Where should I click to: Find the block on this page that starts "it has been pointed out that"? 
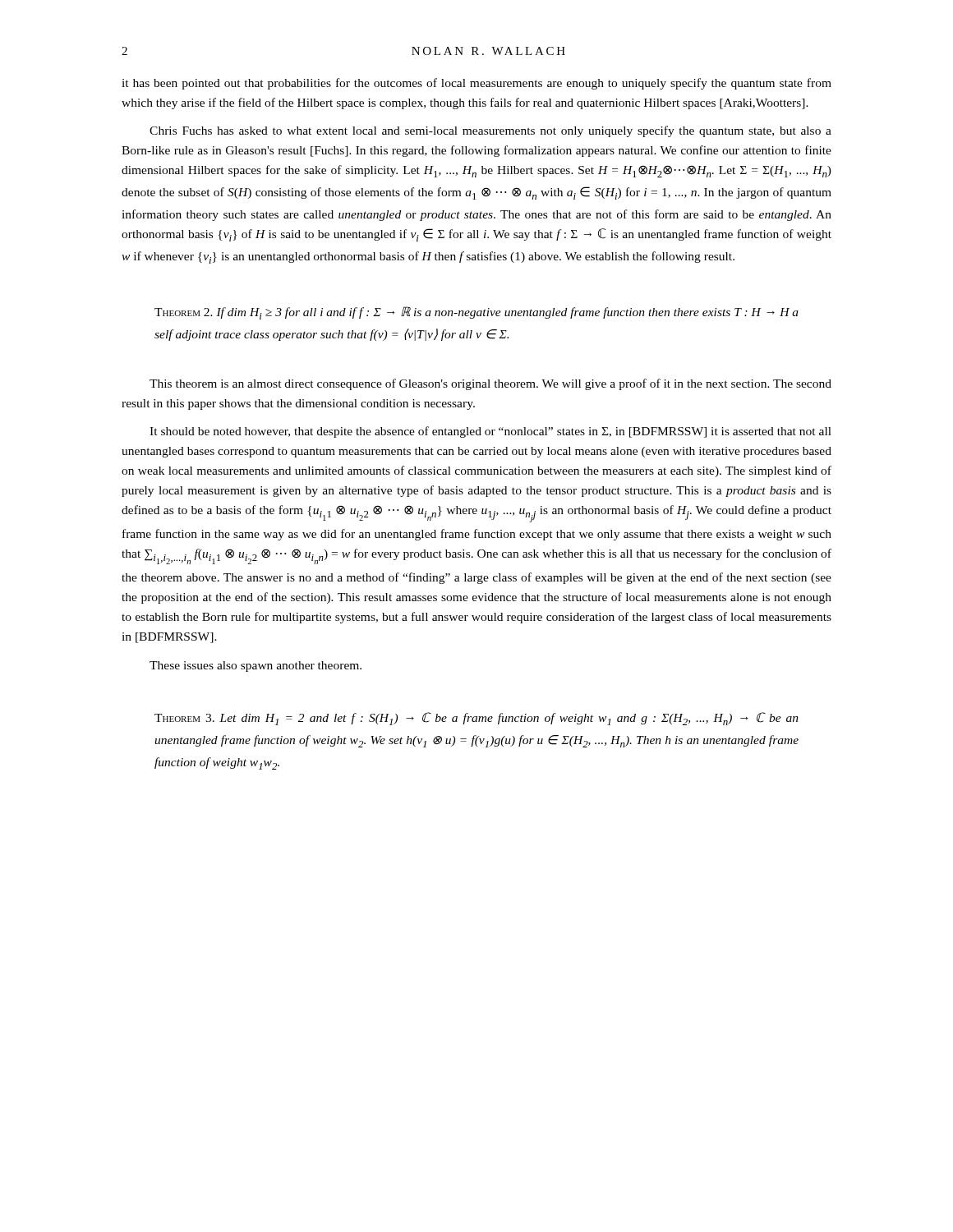[x=476, y=93]
